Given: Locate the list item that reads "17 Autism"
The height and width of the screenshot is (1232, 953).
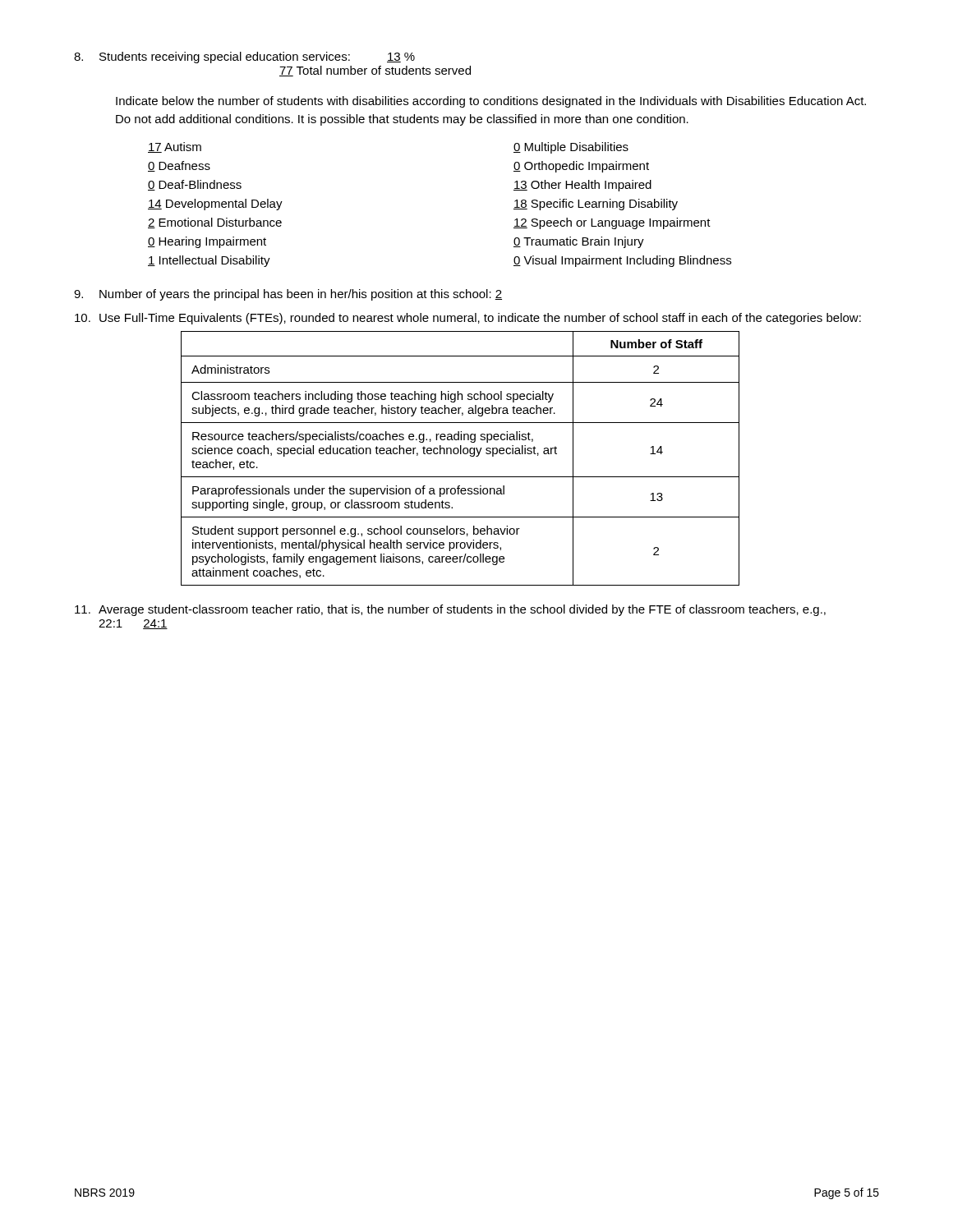Looking at the screenshot, I should click(x=175, y=146).
